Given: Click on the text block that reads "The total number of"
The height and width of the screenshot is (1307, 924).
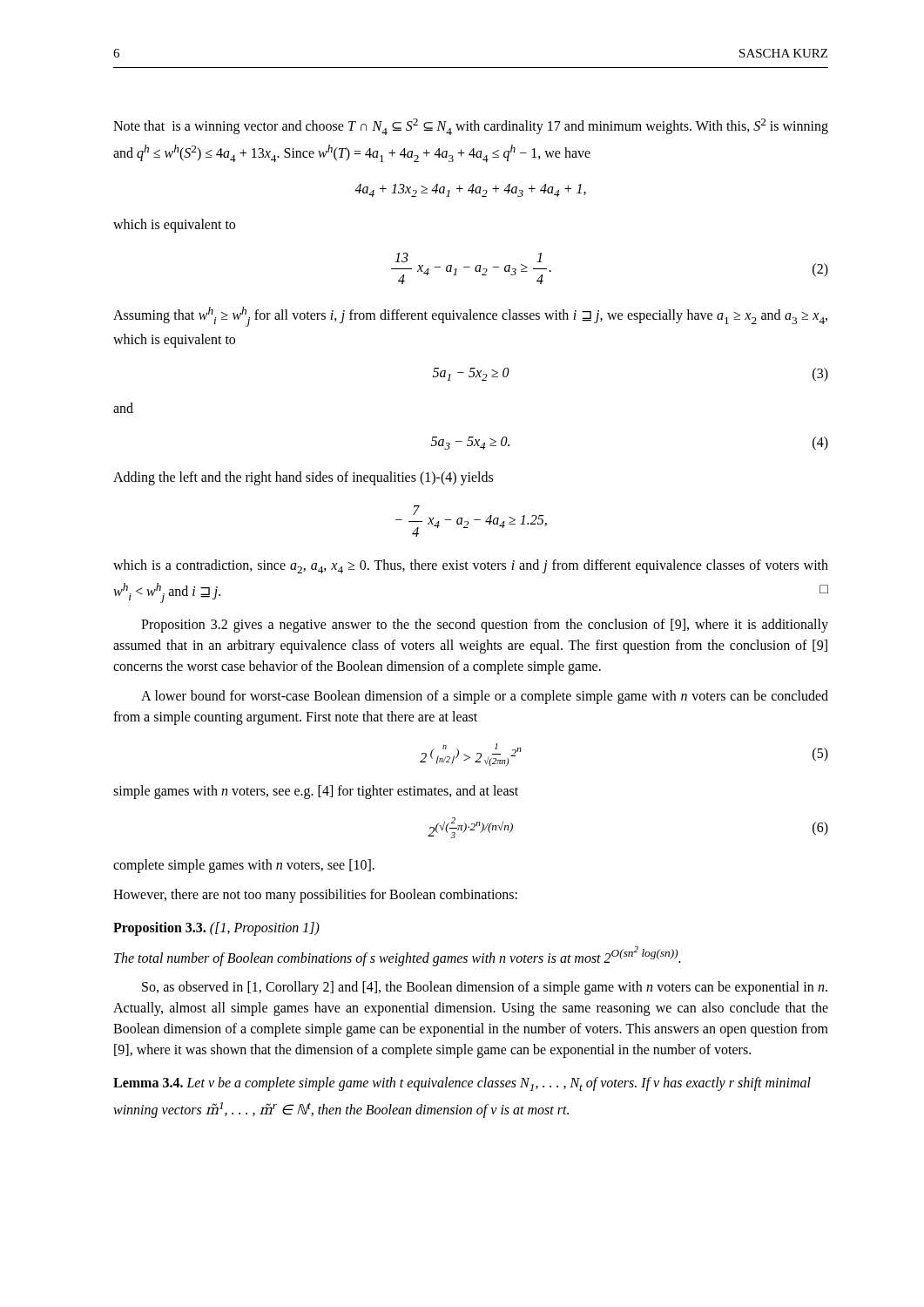Looking at the screenshot, I should (x=397, y=954).
